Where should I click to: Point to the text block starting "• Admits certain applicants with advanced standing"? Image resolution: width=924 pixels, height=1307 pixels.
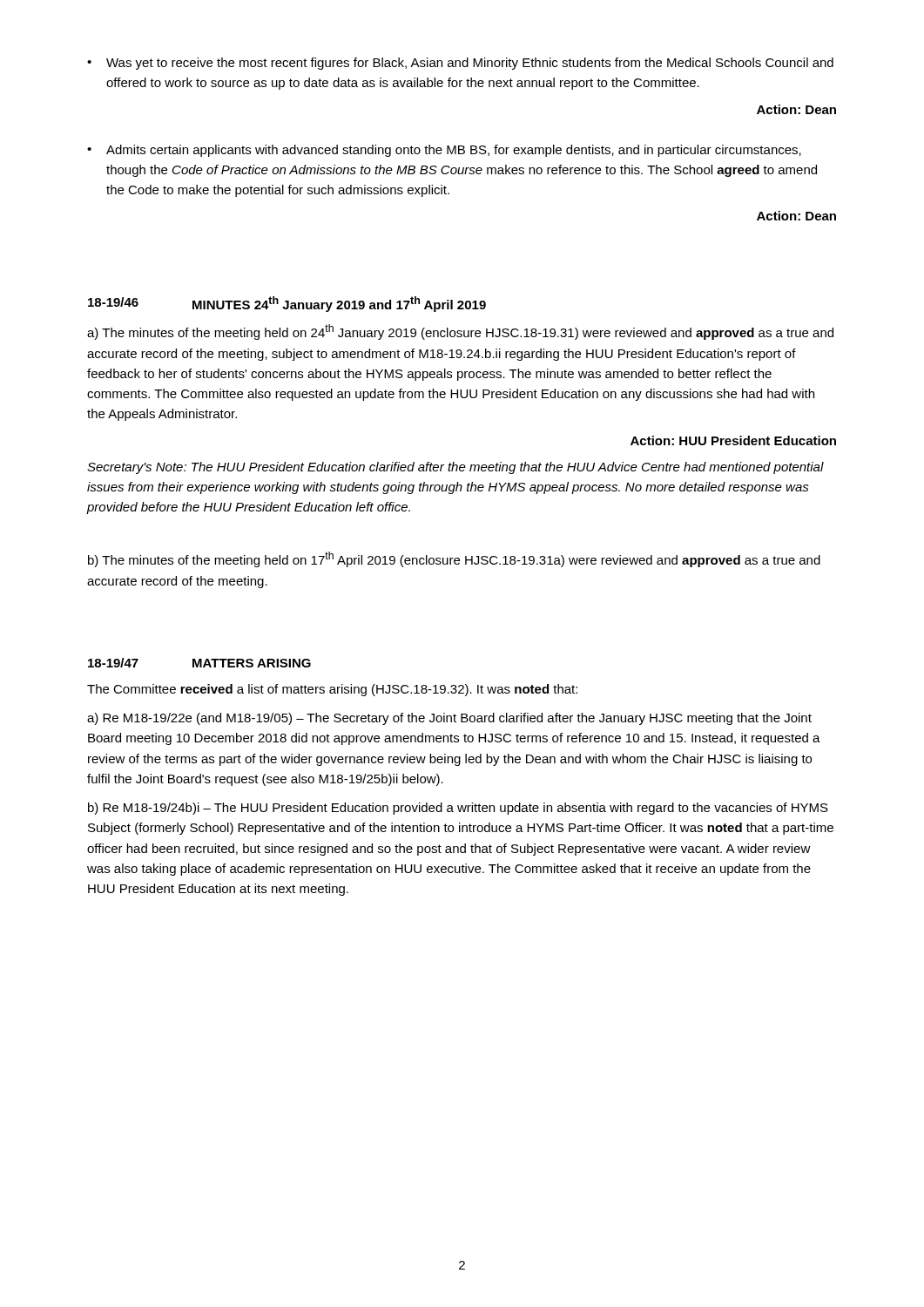click(x=462, y=169)
